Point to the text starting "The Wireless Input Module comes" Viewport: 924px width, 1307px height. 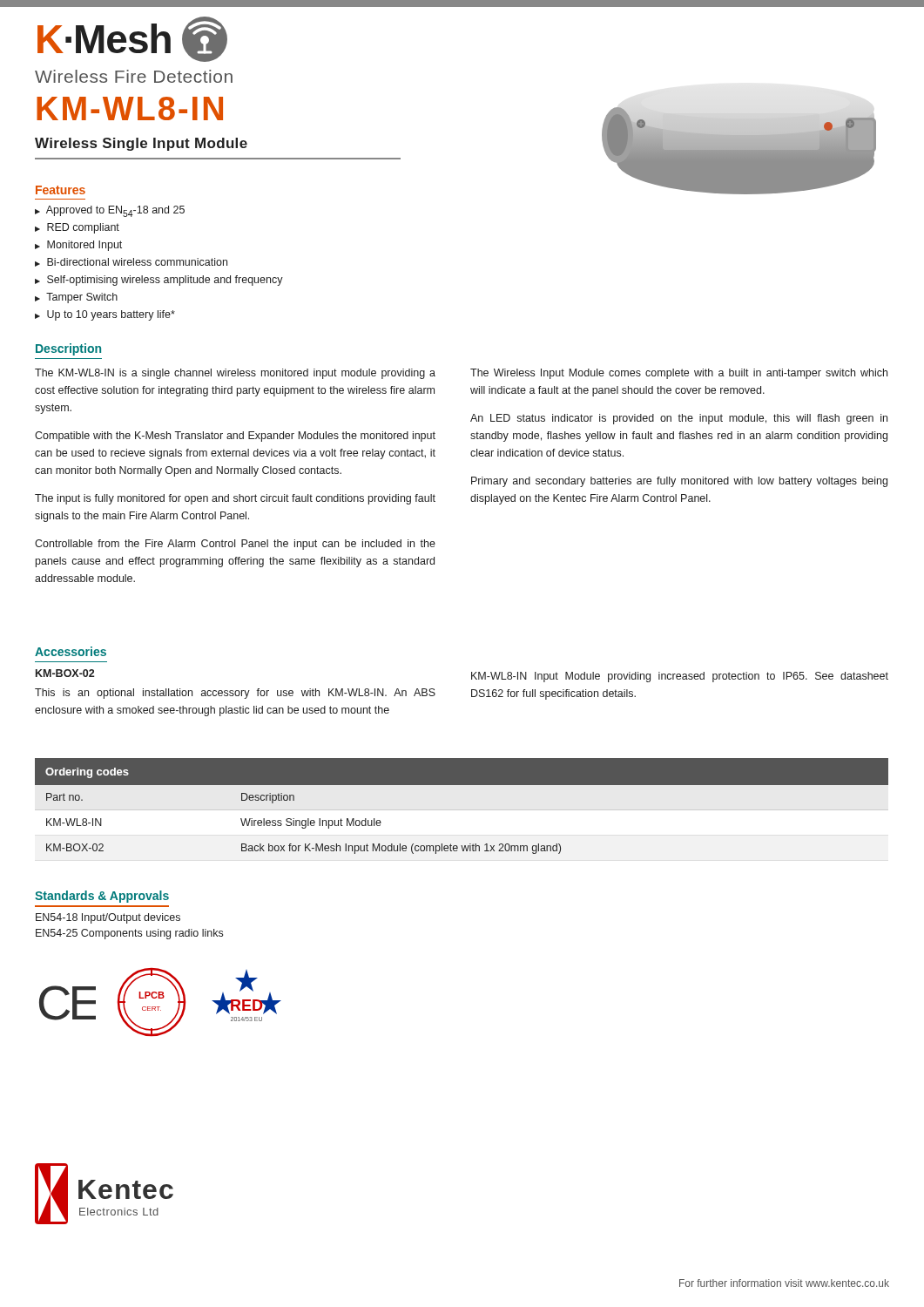click(x=679, y=382)
